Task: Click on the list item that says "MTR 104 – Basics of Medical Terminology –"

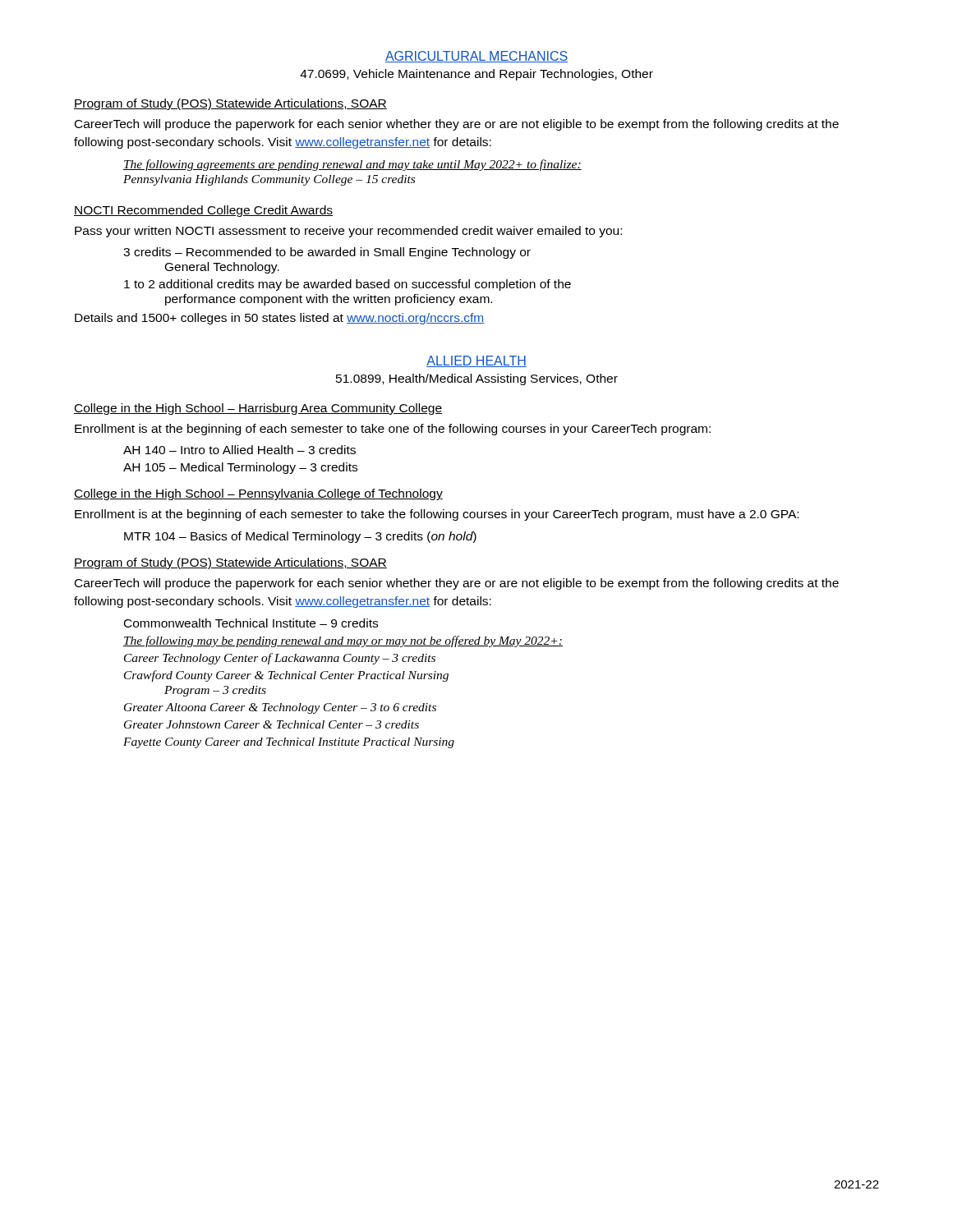Action: click(300, 536)
